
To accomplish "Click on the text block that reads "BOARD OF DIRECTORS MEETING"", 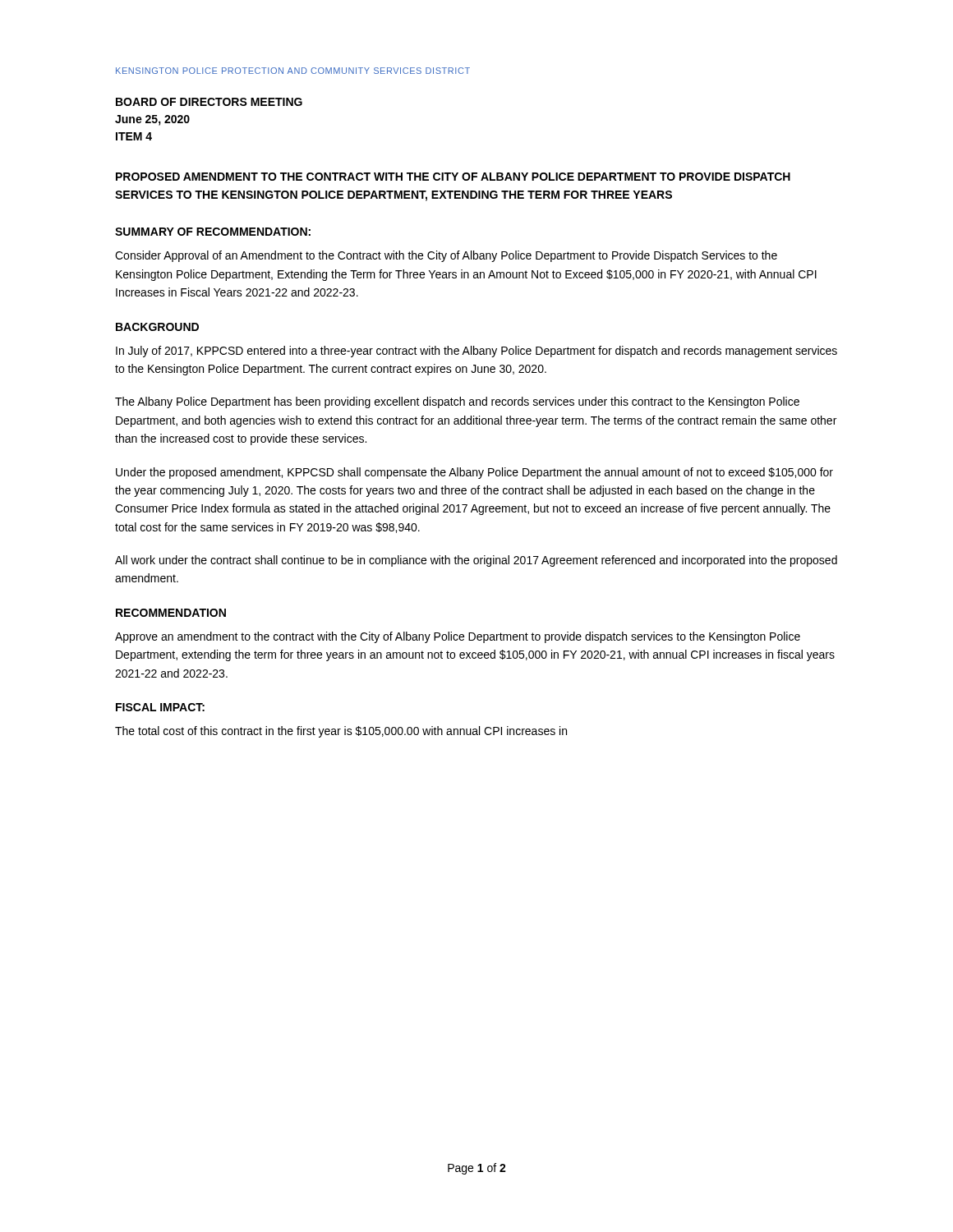I will tap(209, 102).
